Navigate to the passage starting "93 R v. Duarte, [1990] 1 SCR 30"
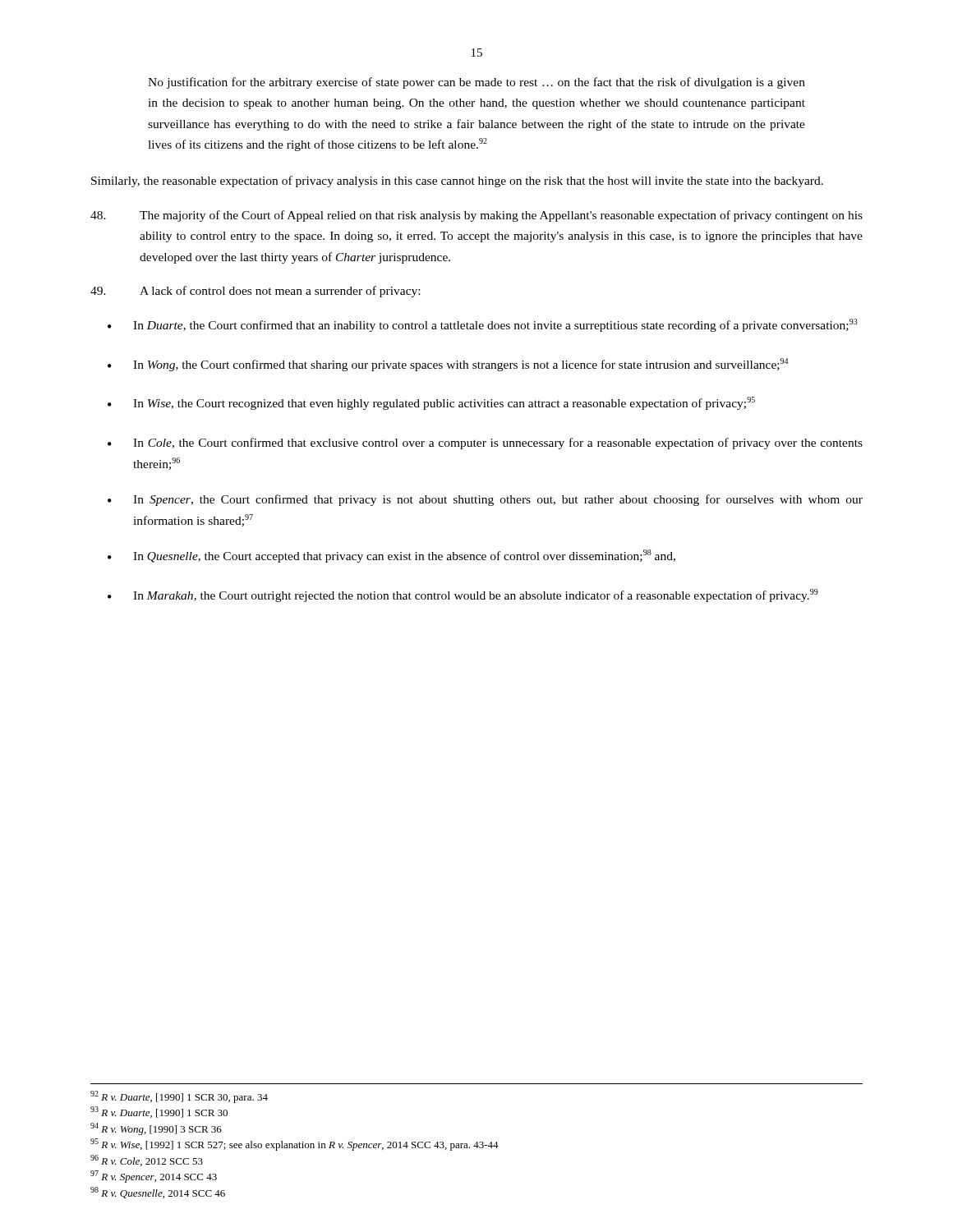 tap(159, 1112)
